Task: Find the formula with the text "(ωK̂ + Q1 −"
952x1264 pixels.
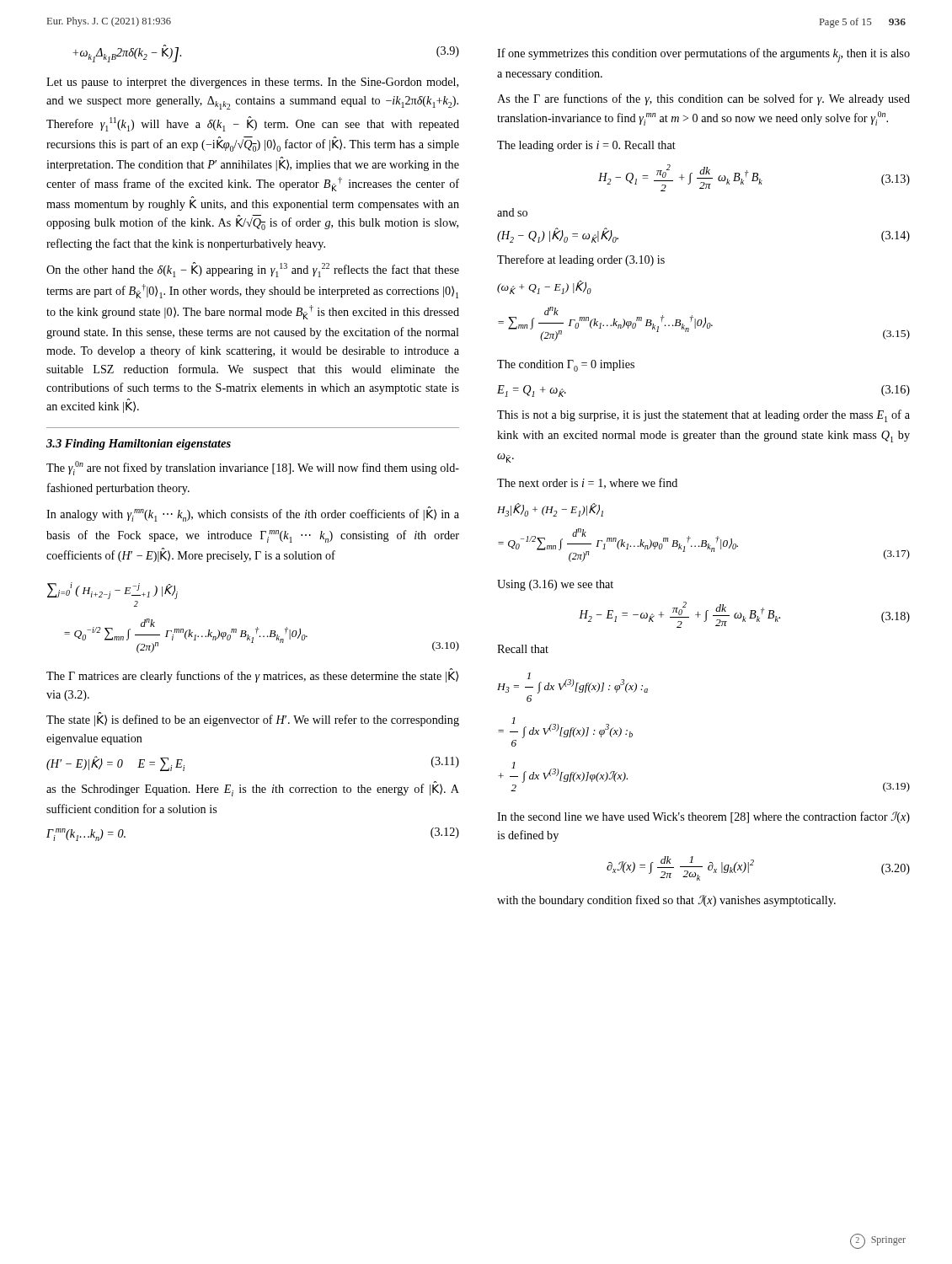Action: [x=703, y=314]
